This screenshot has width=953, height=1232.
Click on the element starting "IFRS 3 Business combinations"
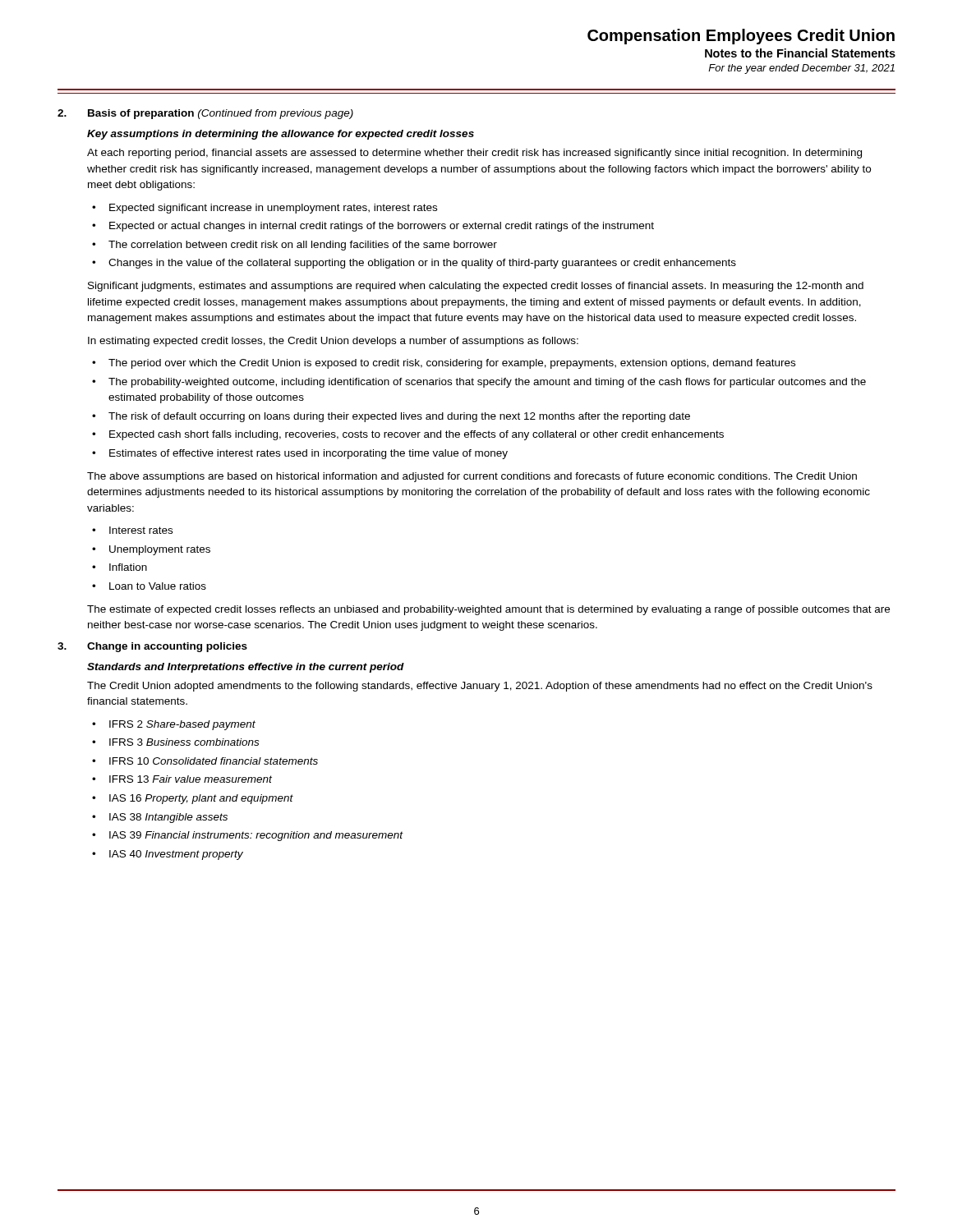184,742
